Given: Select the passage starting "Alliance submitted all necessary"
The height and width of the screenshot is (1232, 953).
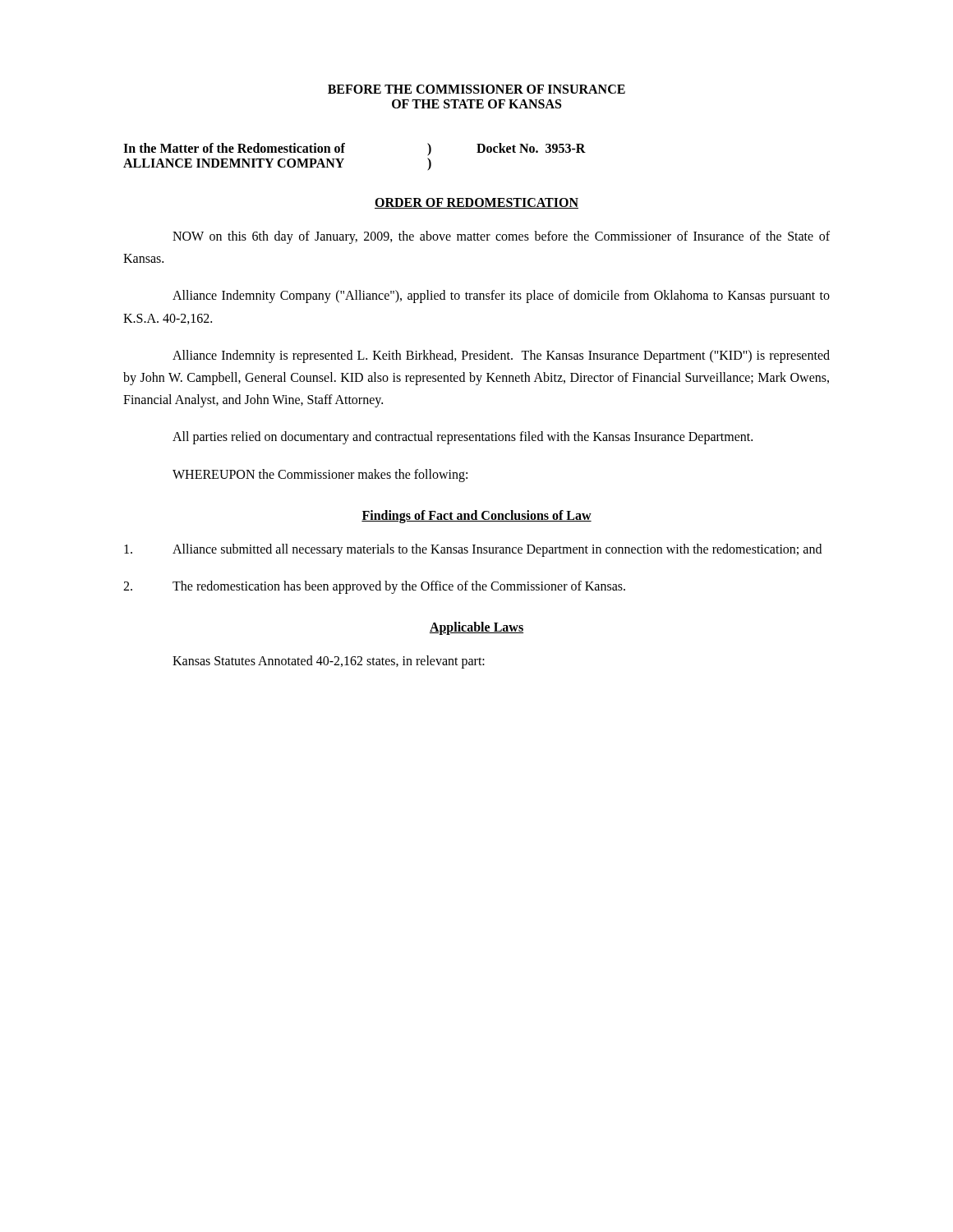Looking at the screenshot, I should click(476, 549).
